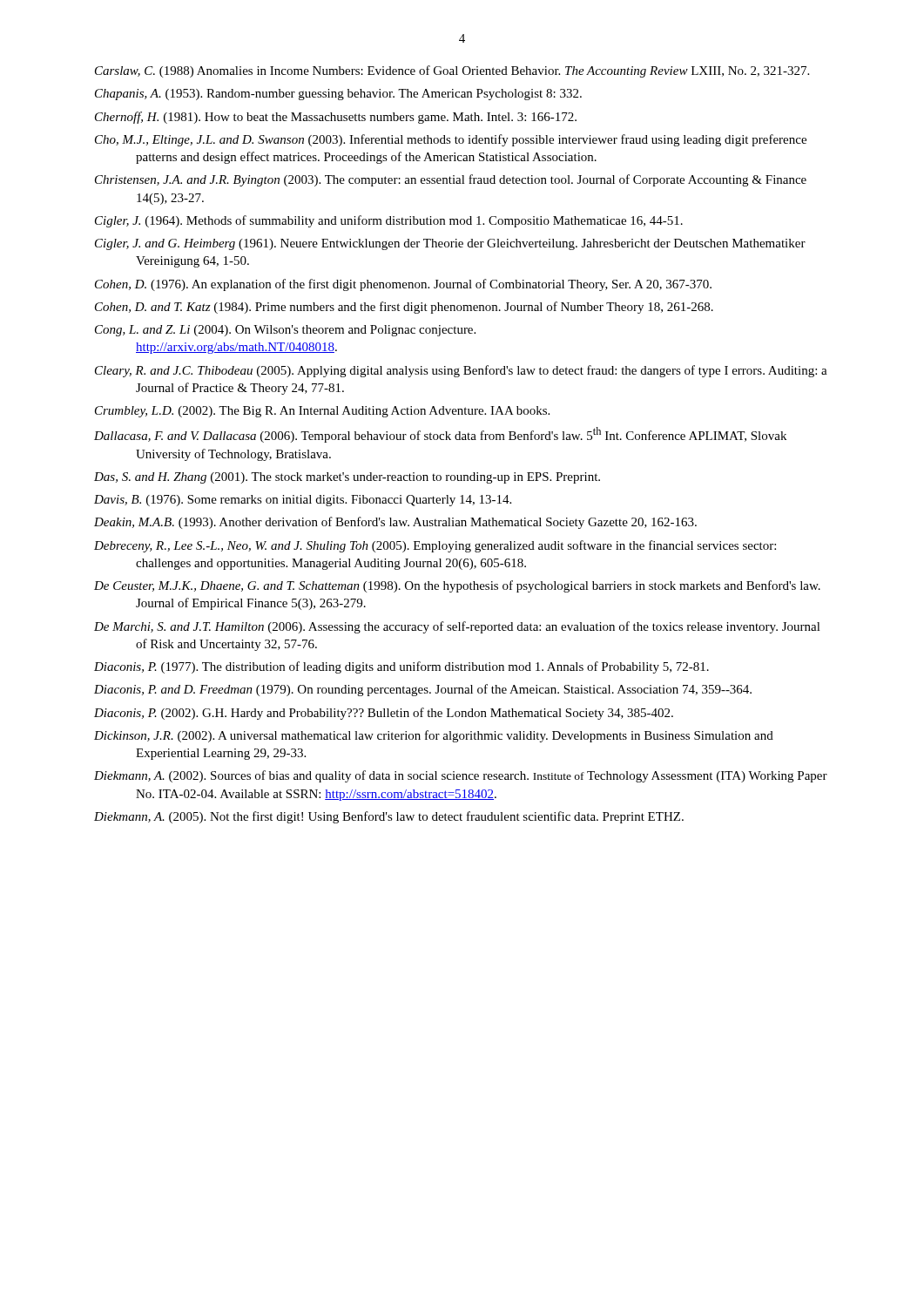Click on the text starting "Christensen, J.A. and J.R."

(450, 189)
